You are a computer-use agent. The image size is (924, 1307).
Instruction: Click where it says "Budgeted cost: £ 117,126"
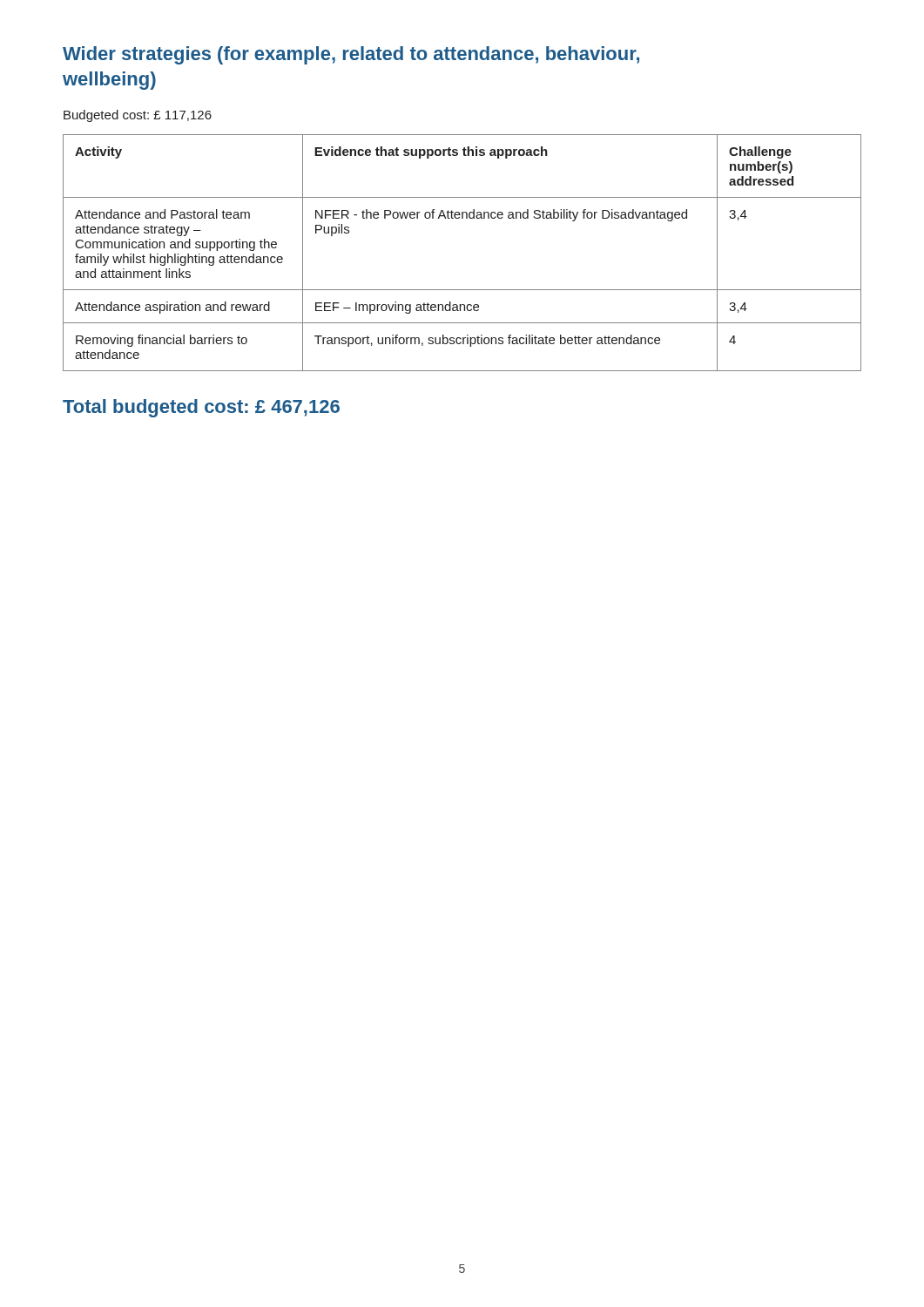138,116
